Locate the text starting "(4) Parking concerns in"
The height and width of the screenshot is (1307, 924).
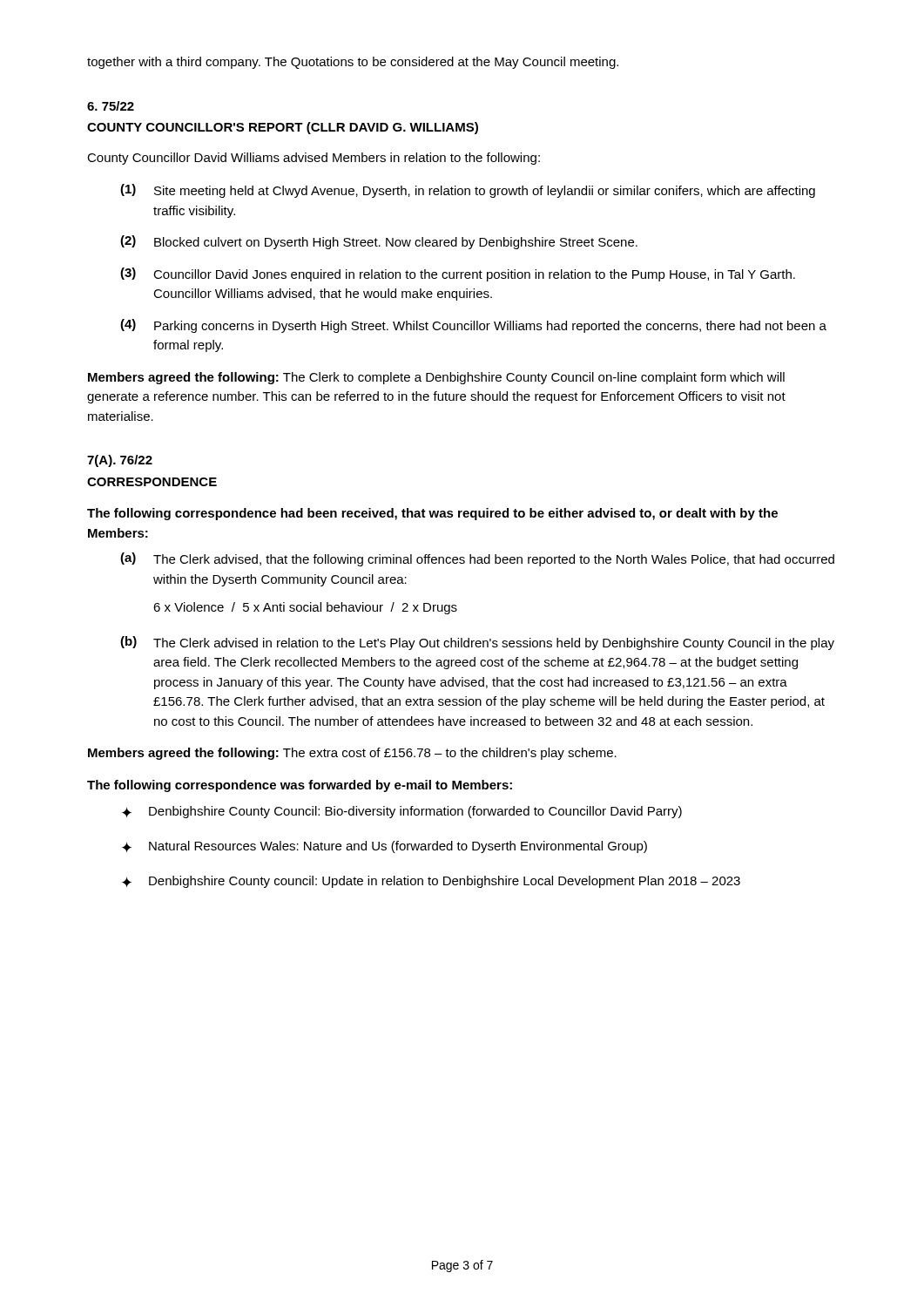(x=479, y=336)
